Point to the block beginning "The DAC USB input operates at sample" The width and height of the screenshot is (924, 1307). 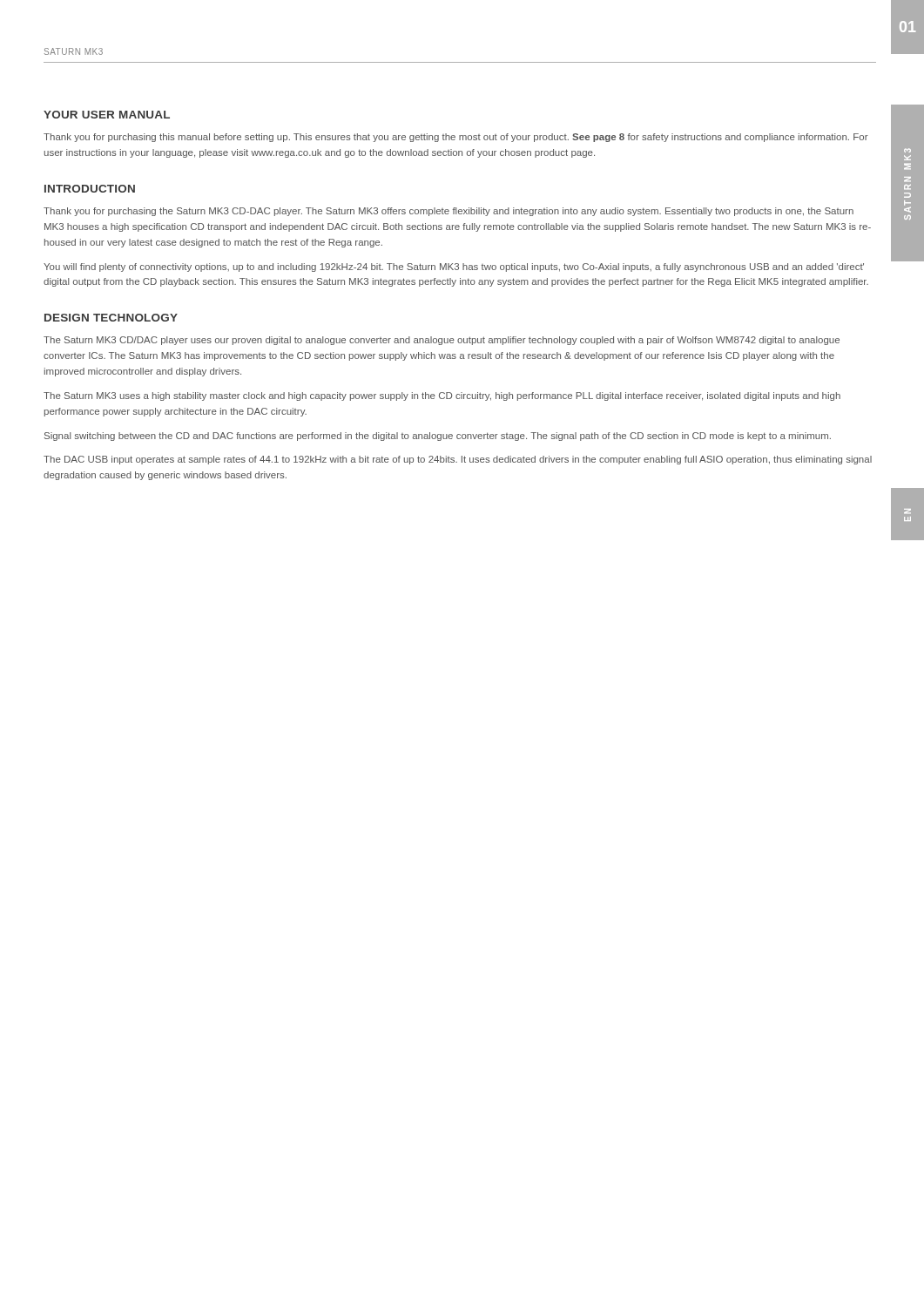tap(458, 467)
